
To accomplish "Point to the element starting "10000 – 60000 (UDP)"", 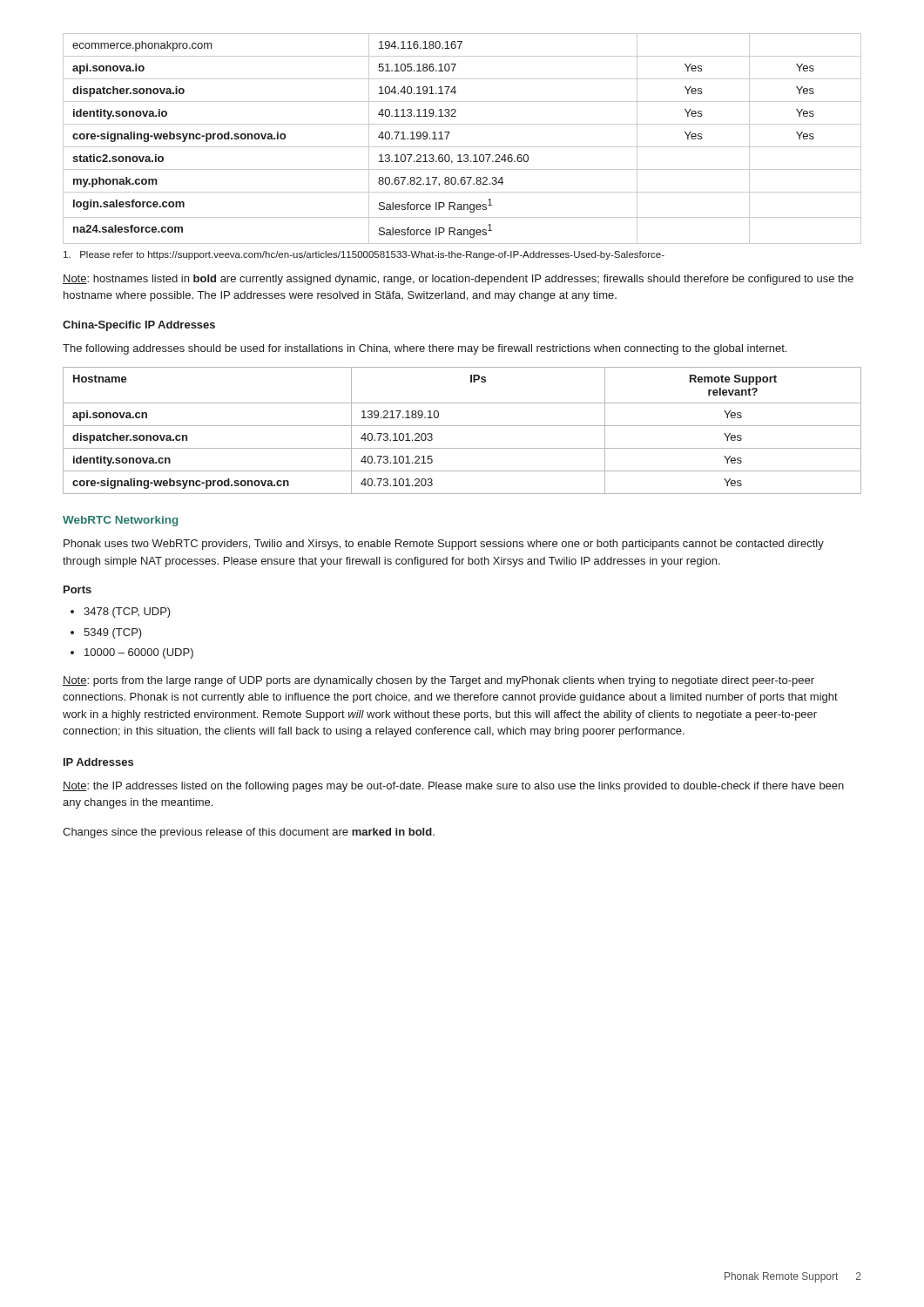I will (139, 652).
